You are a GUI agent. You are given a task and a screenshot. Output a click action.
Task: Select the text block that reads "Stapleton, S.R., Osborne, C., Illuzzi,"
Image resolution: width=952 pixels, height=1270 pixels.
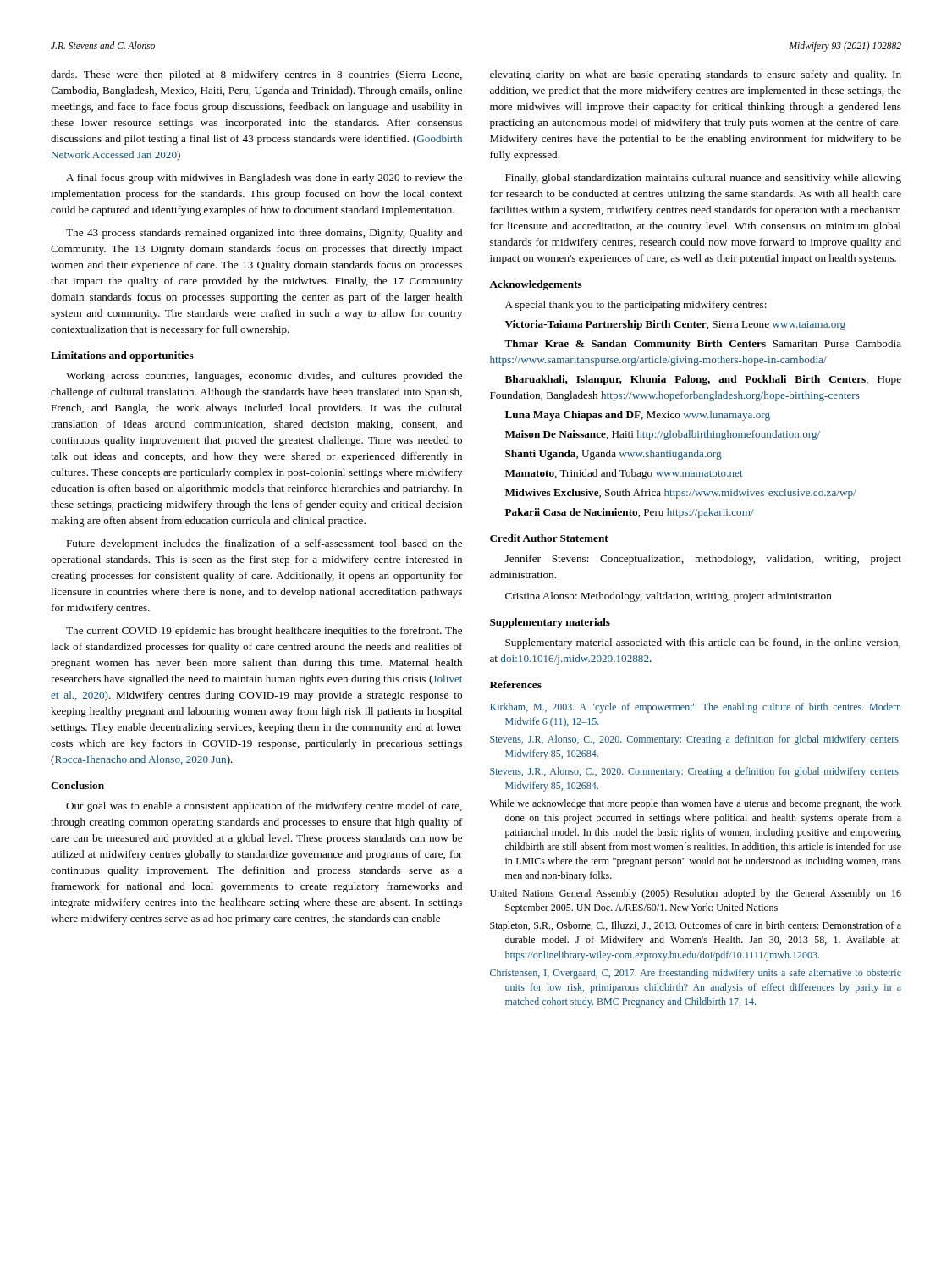[695, 940]
